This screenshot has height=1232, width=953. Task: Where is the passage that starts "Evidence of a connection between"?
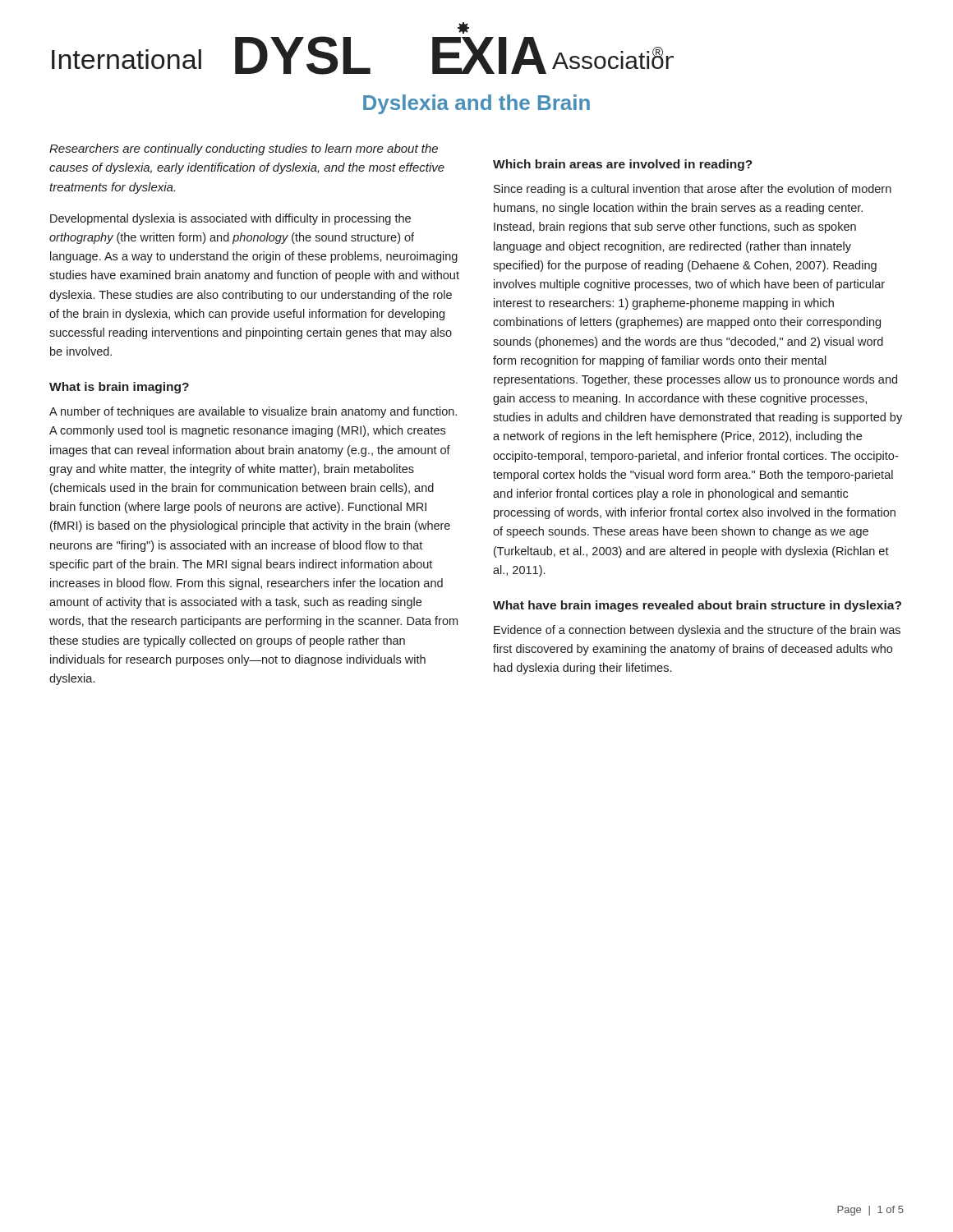click(x=697, y=649)
